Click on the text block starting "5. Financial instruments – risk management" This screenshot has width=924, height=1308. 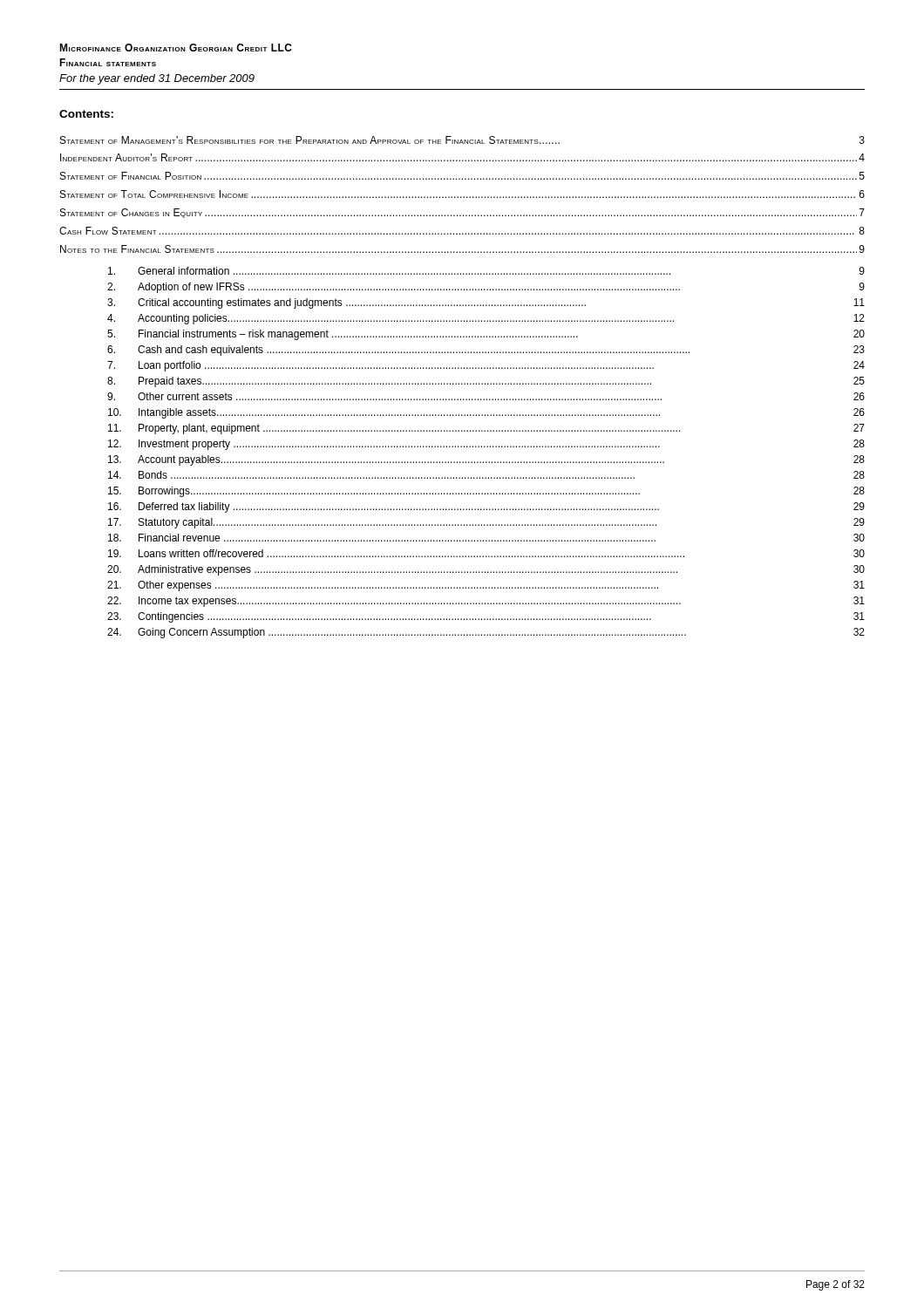[462, 334]
